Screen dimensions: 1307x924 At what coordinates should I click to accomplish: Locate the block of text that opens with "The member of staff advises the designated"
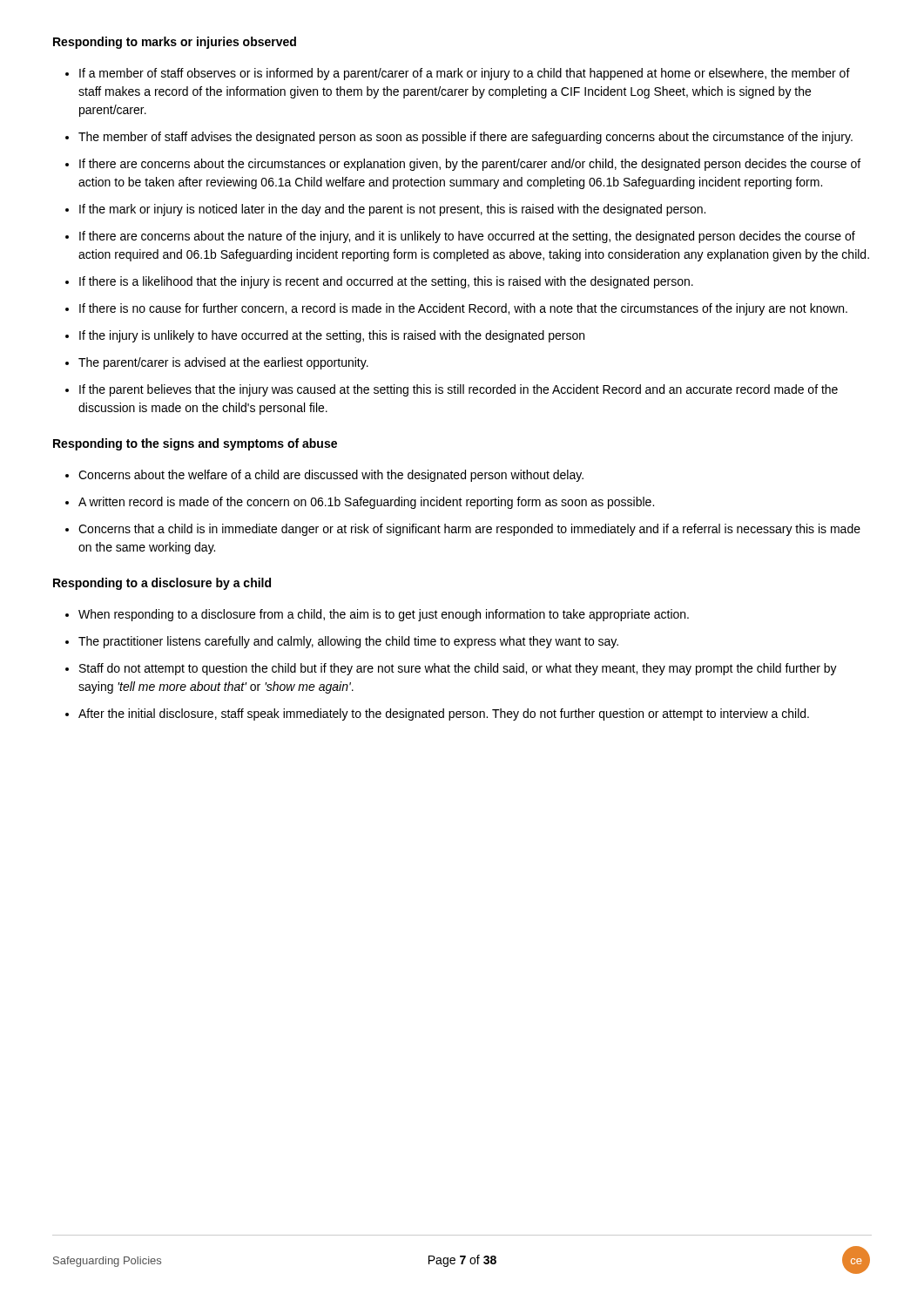click(466, 137)
